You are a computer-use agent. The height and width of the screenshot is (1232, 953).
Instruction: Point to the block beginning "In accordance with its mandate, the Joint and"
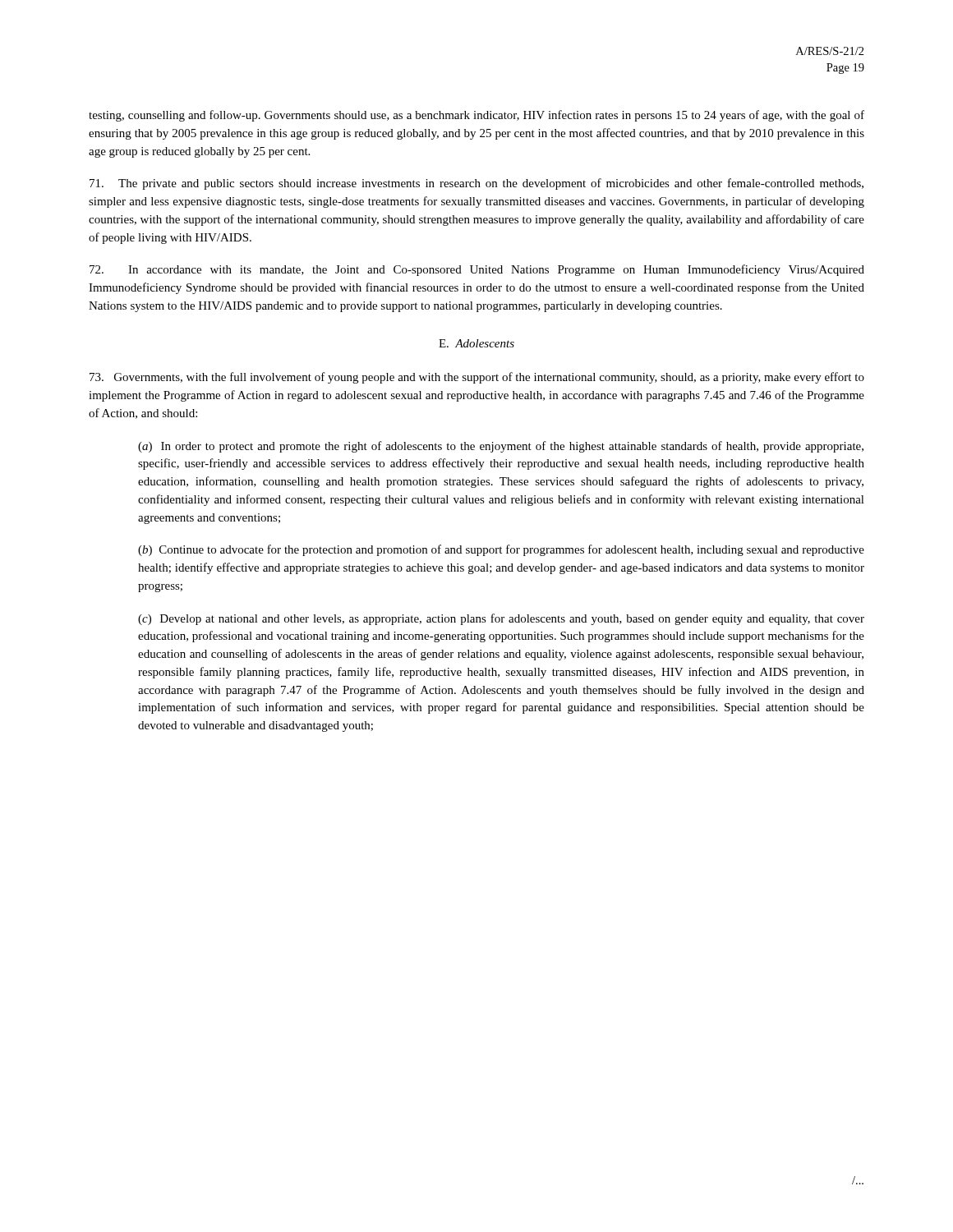click(476, 288)
